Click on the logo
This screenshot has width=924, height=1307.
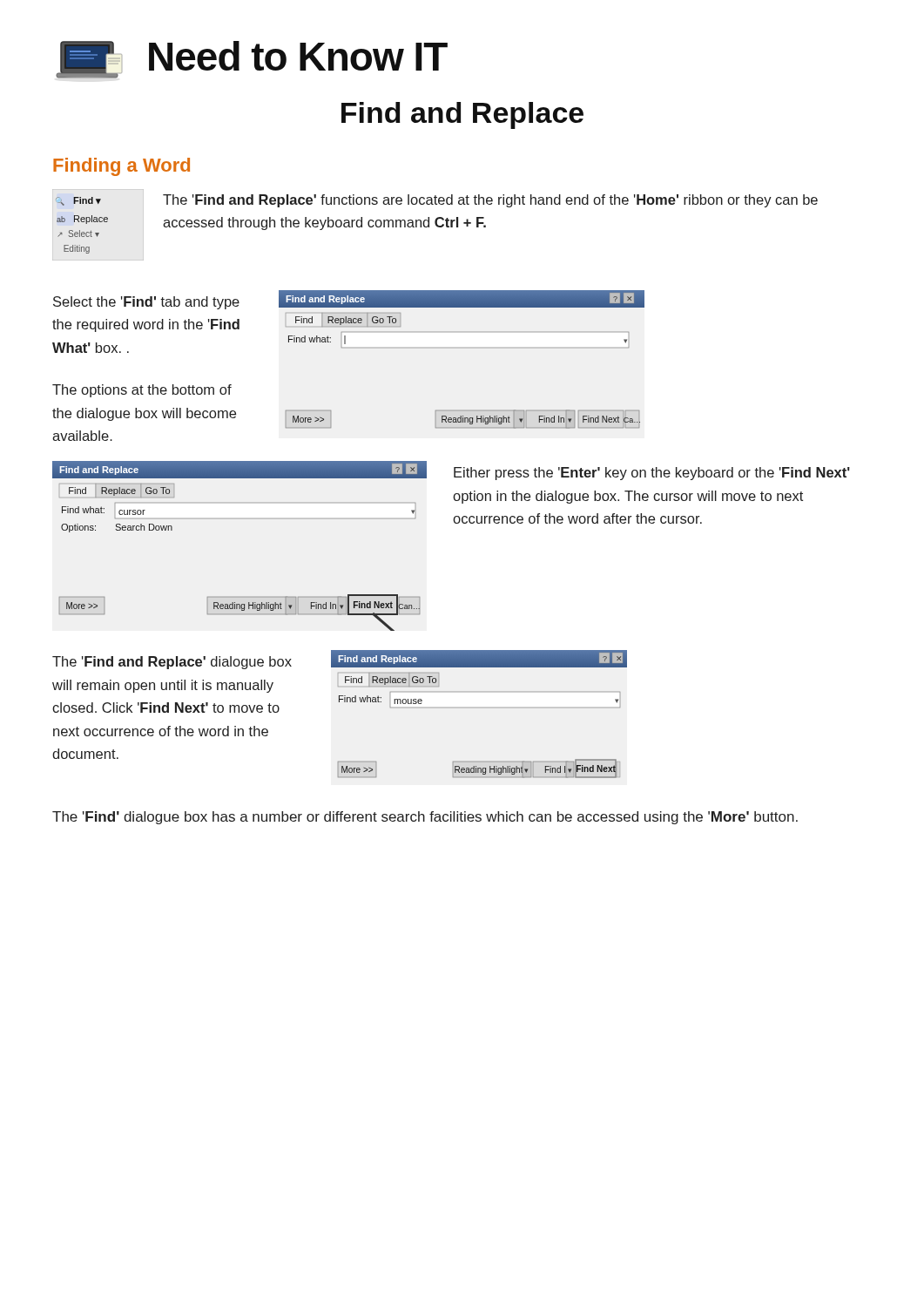[x=462, y=44]
